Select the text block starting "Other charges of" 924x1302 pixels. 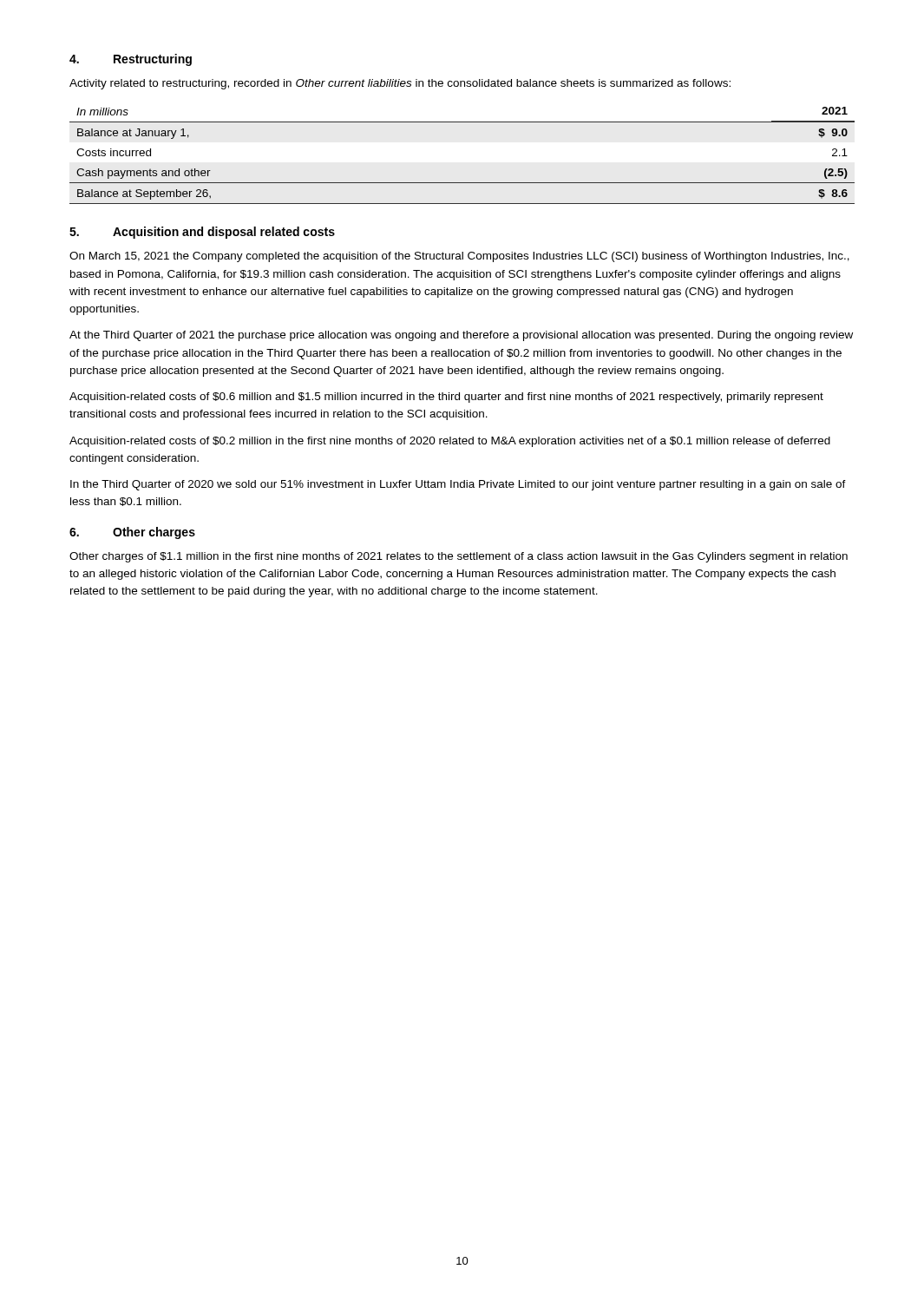pos(459,573)
